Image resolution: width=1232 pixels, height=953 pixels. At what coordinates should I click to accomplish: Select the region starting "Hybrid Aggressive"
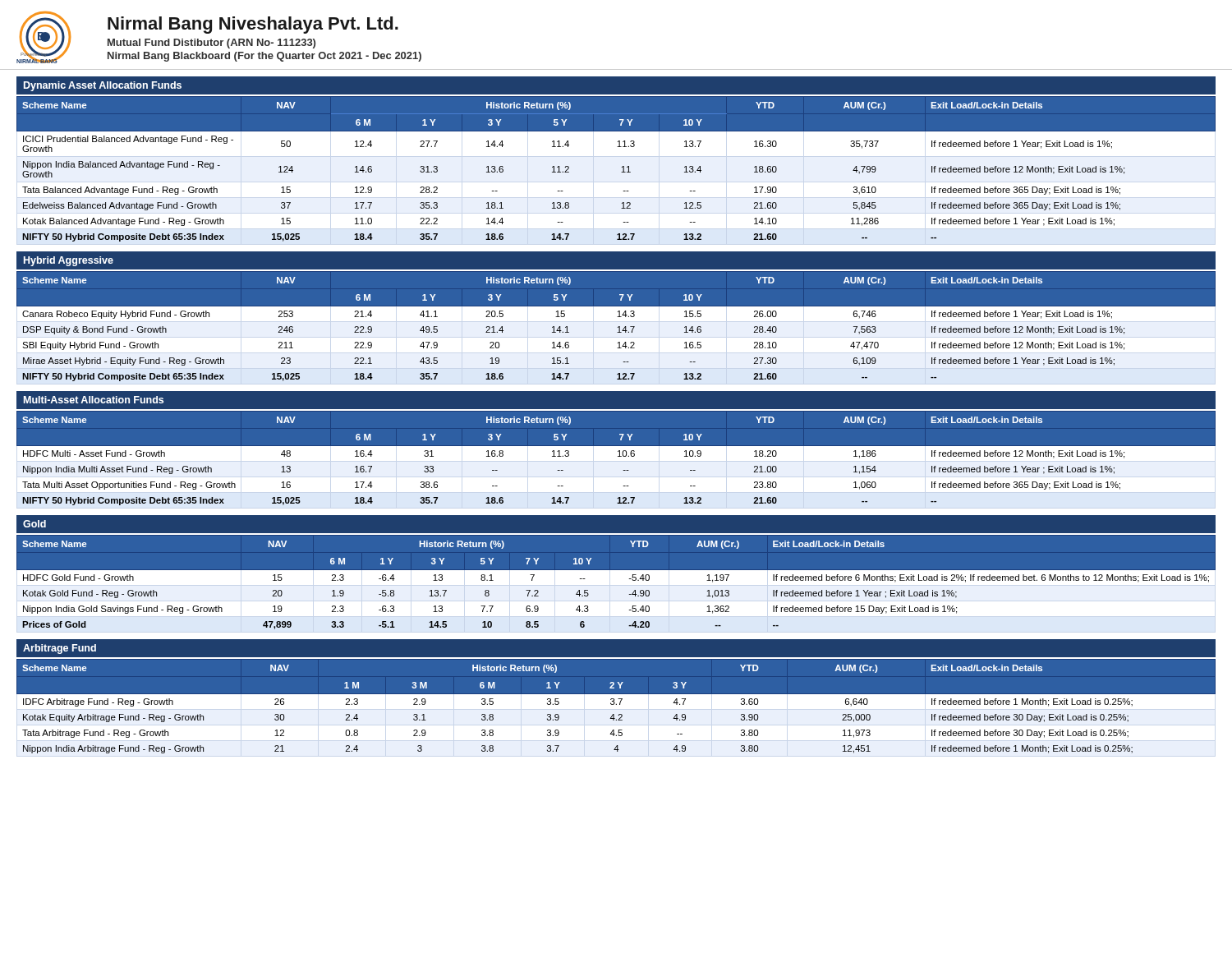click(68, 260)
